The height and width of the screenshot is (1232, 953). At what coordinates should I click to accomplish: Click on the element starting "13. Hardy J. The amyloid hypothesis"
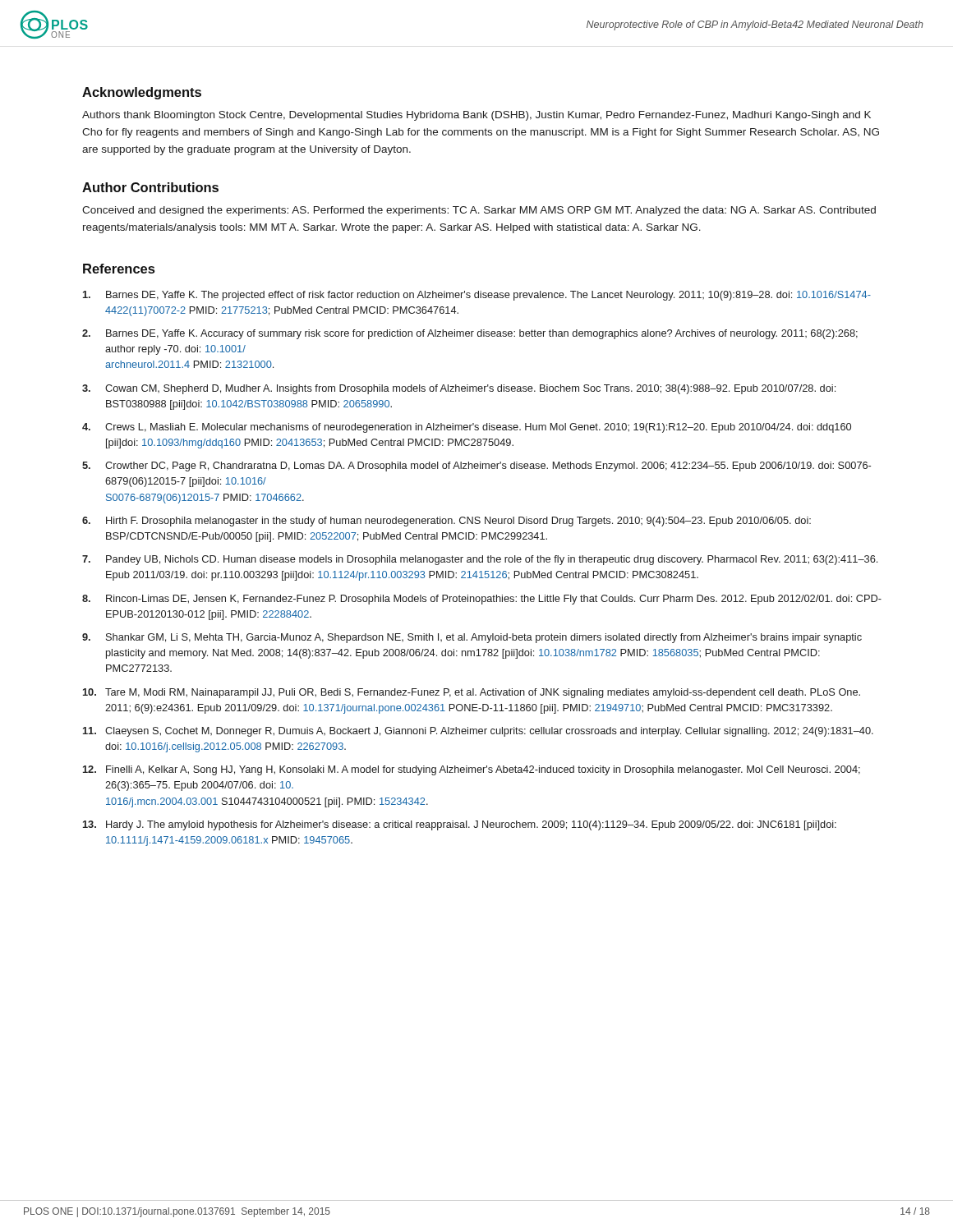(485, 832)
